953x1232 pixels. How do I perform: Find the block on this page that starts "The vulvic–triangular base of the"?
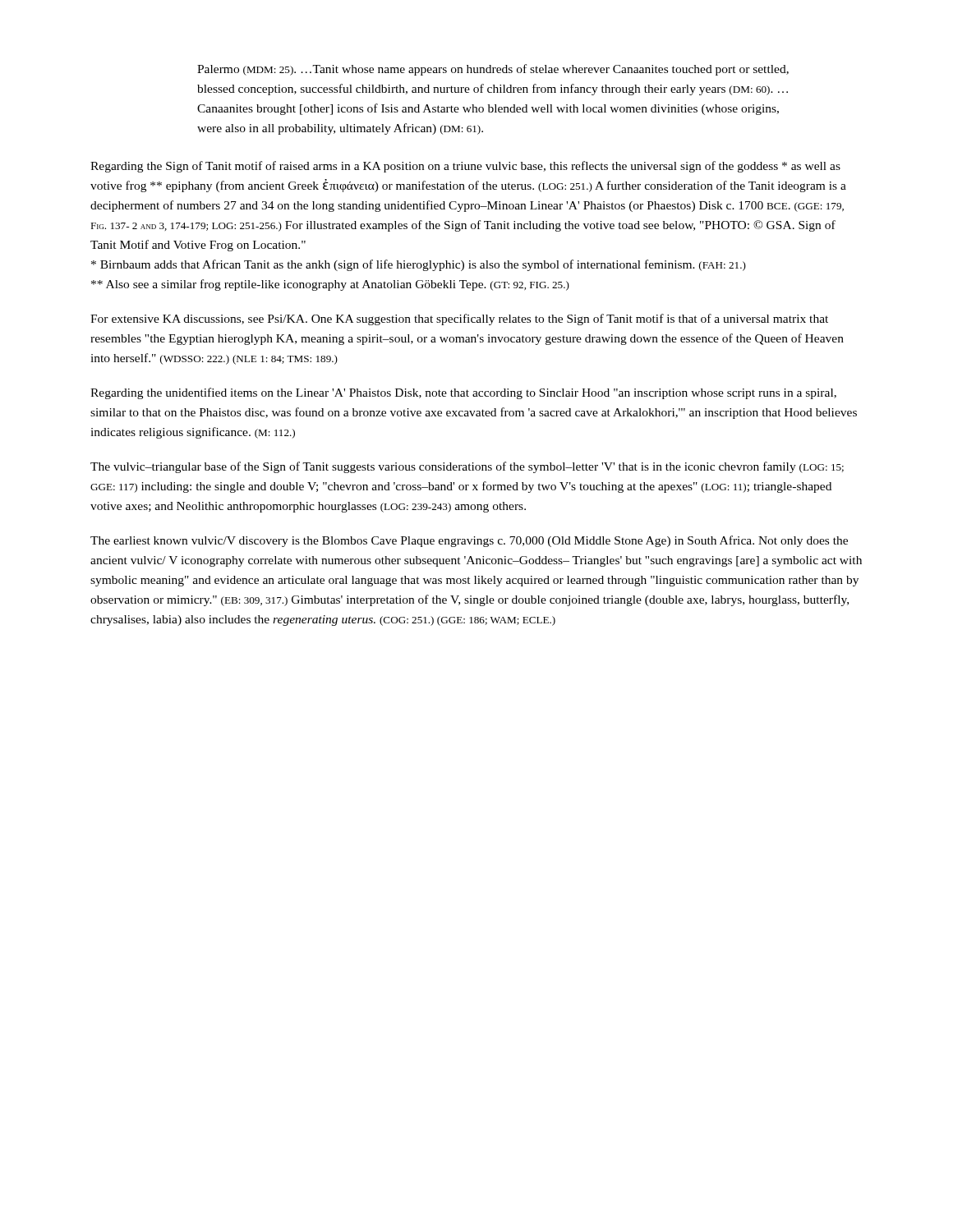(x=467, y=486)
